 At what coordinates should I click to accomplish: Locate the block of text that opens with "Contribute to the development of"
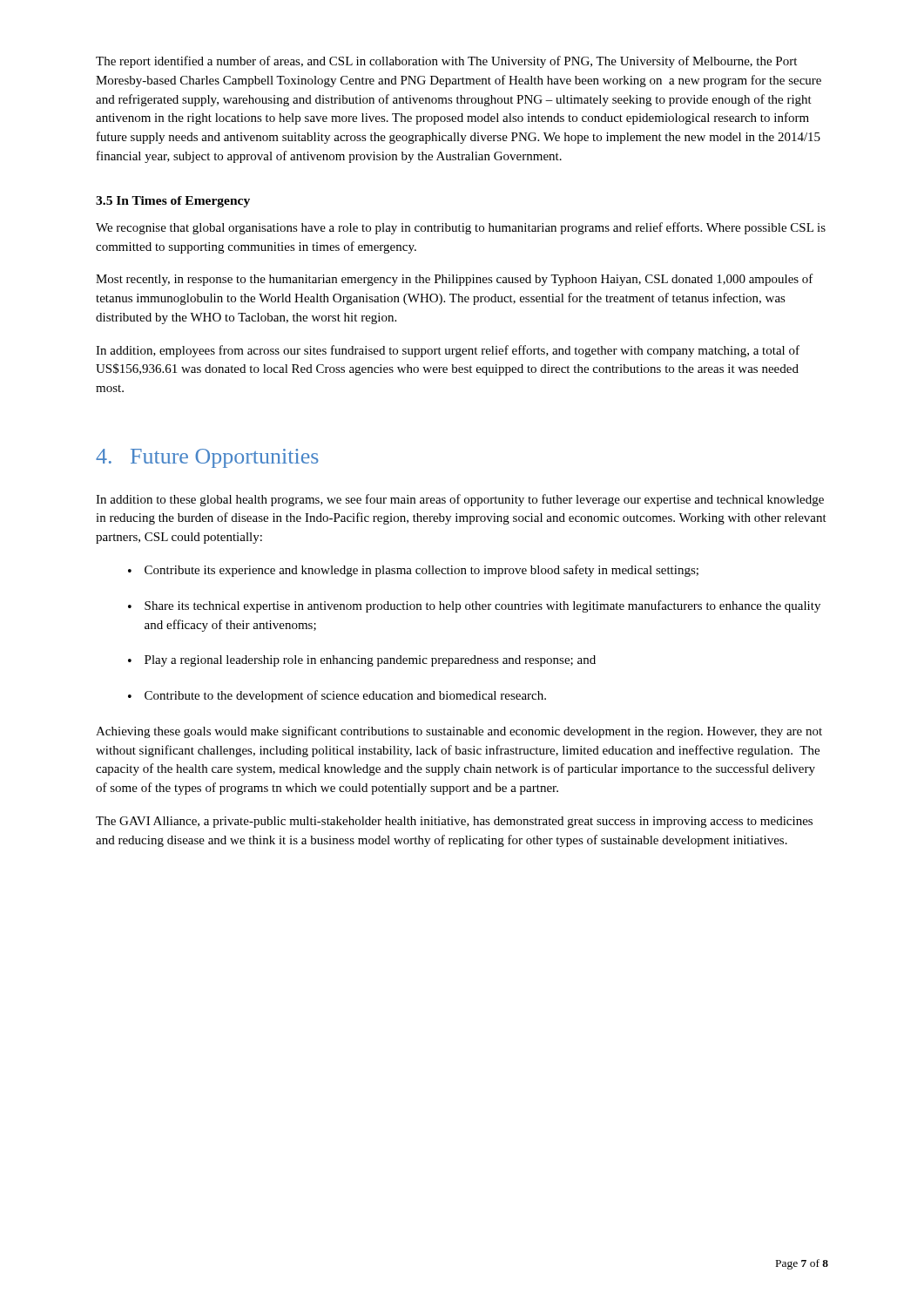[x=486, y=696]
